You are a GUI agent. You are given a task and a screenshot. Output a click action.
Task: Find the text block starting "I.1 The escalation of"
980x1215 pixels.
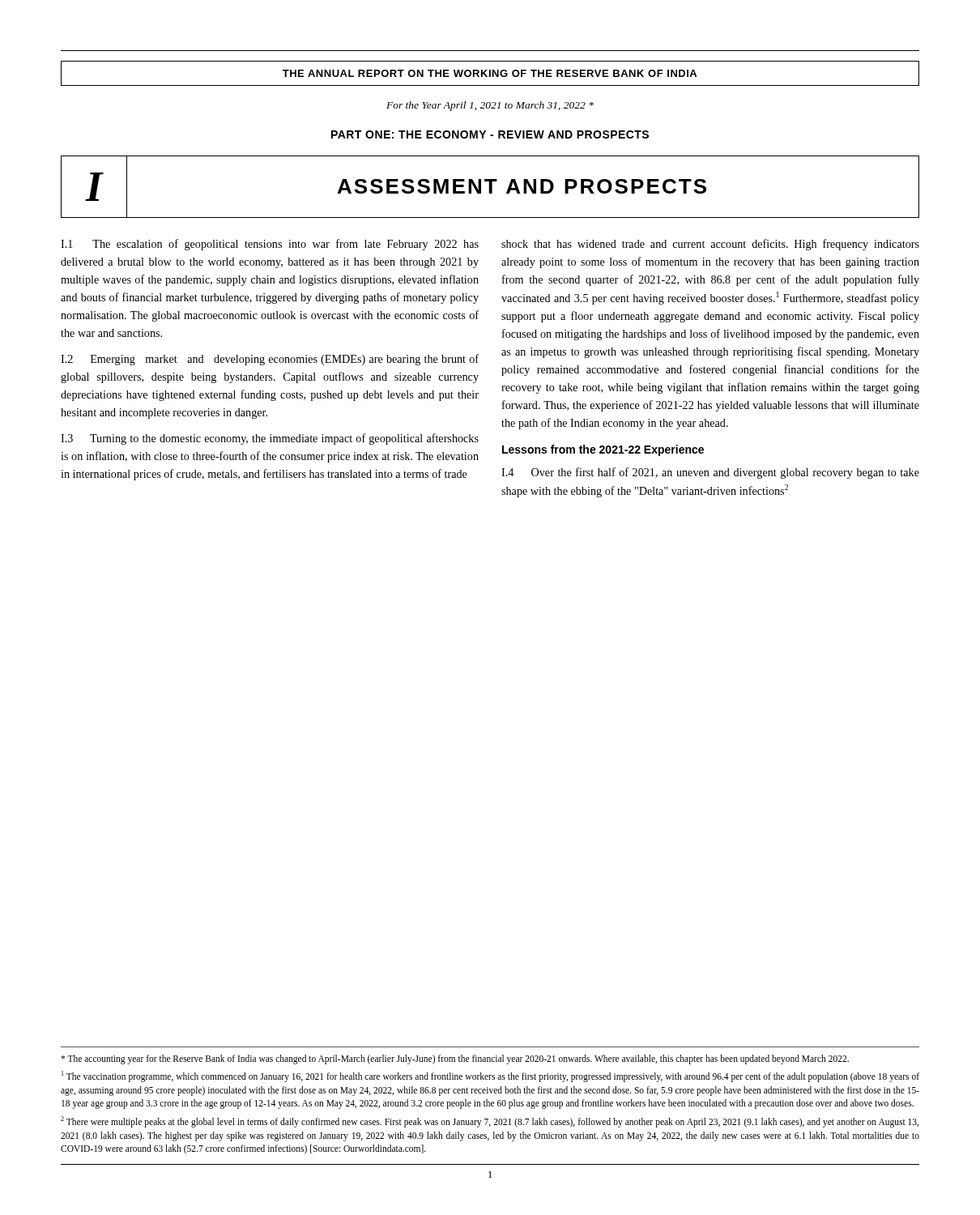click(x=270, y=287)
